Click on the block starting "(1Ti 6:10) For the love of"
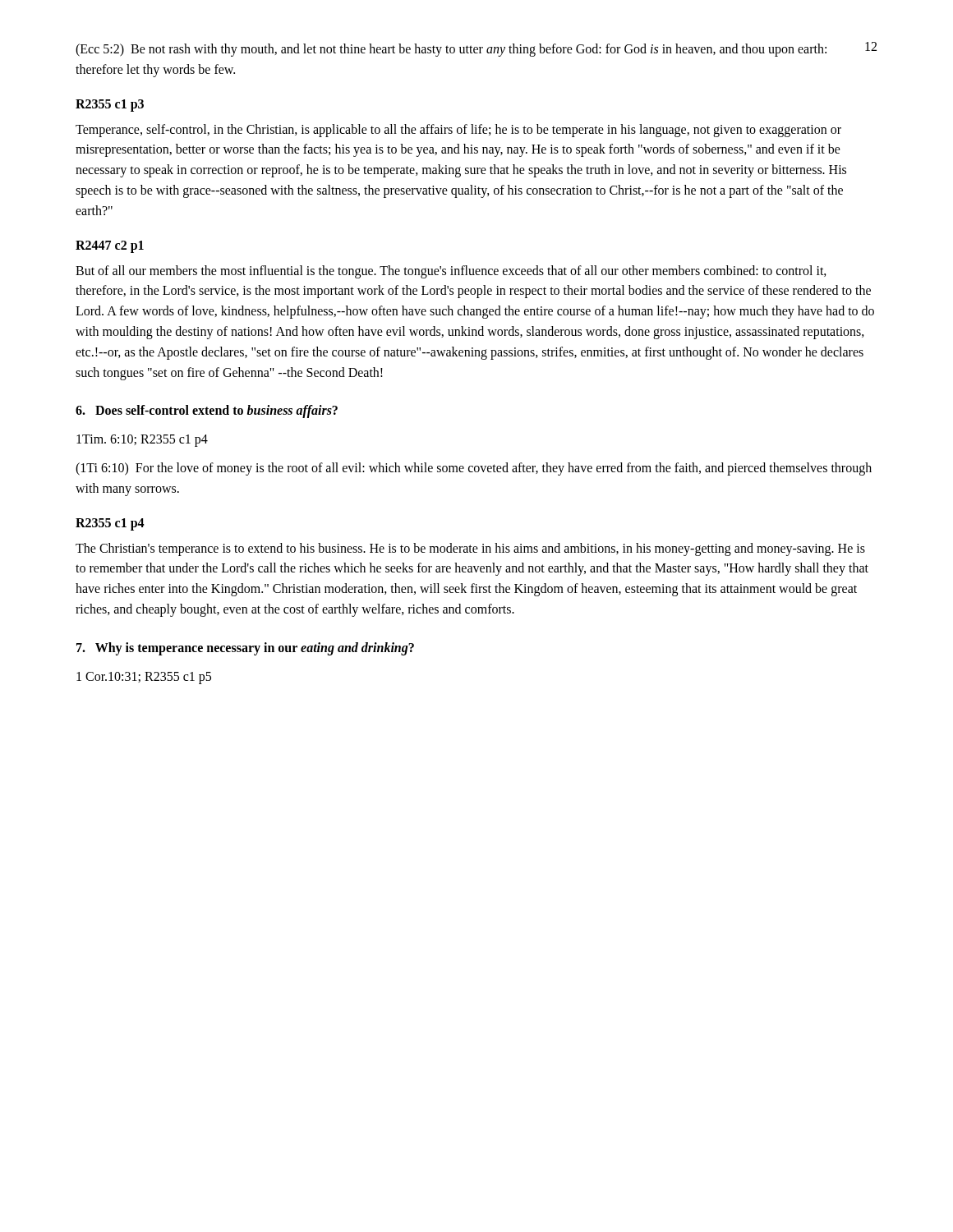Screen dimensions: 1232x953 [x=474, y=478]
